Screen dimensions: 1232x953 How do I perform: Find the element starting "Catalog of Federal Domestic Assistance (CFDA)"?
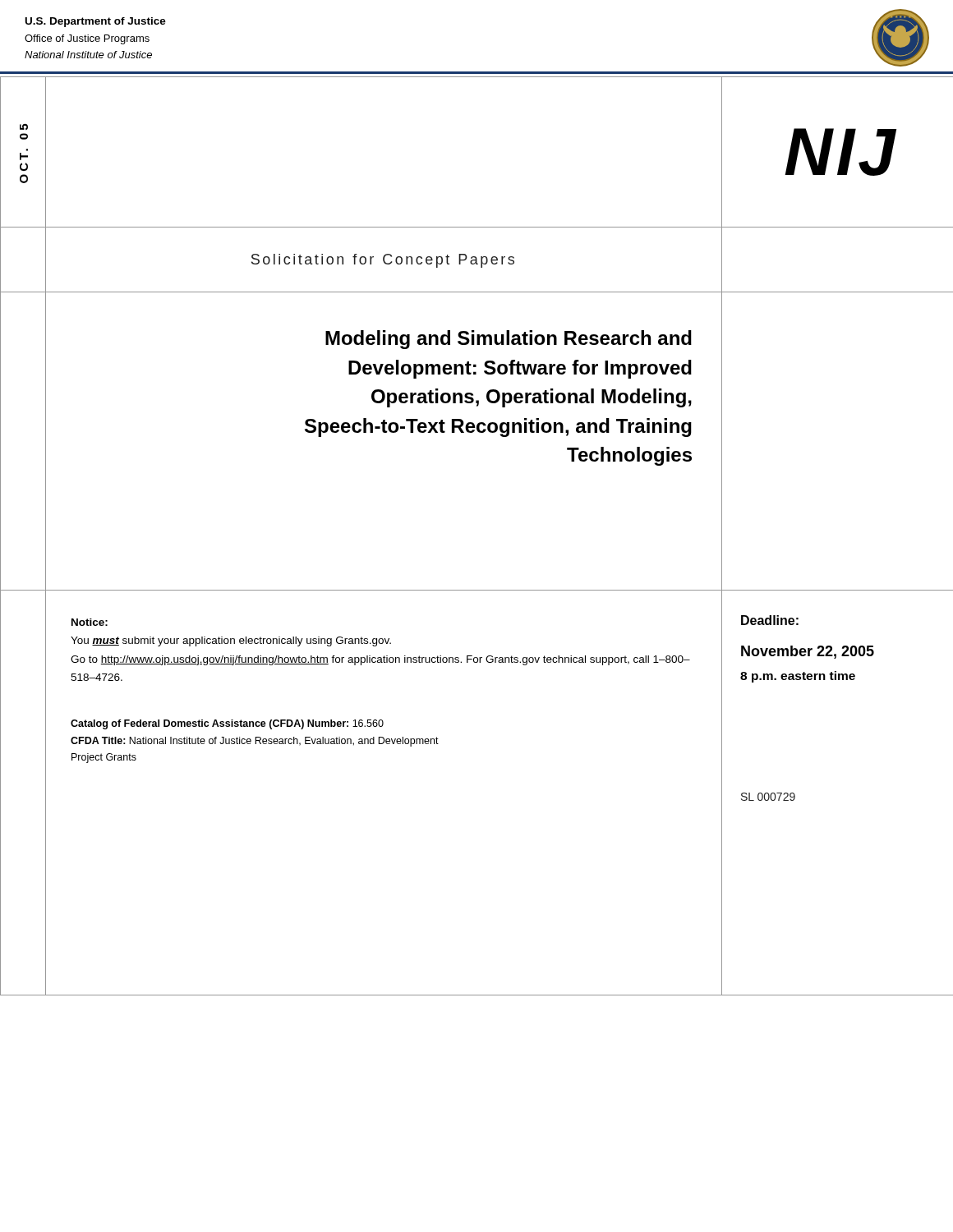(x=254, y=741)
